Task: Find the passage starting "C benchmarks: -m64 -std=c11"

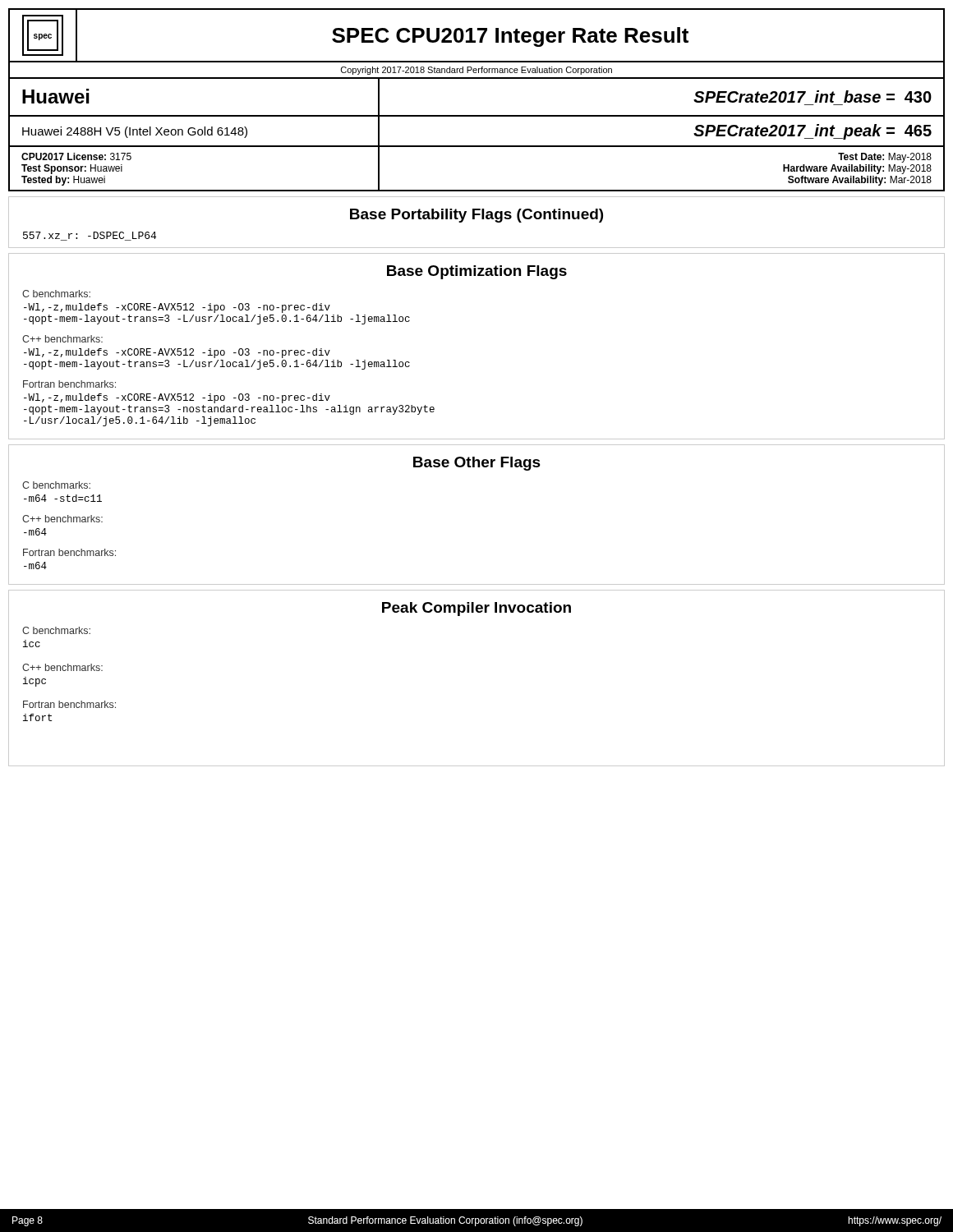Action: point(56,485)
